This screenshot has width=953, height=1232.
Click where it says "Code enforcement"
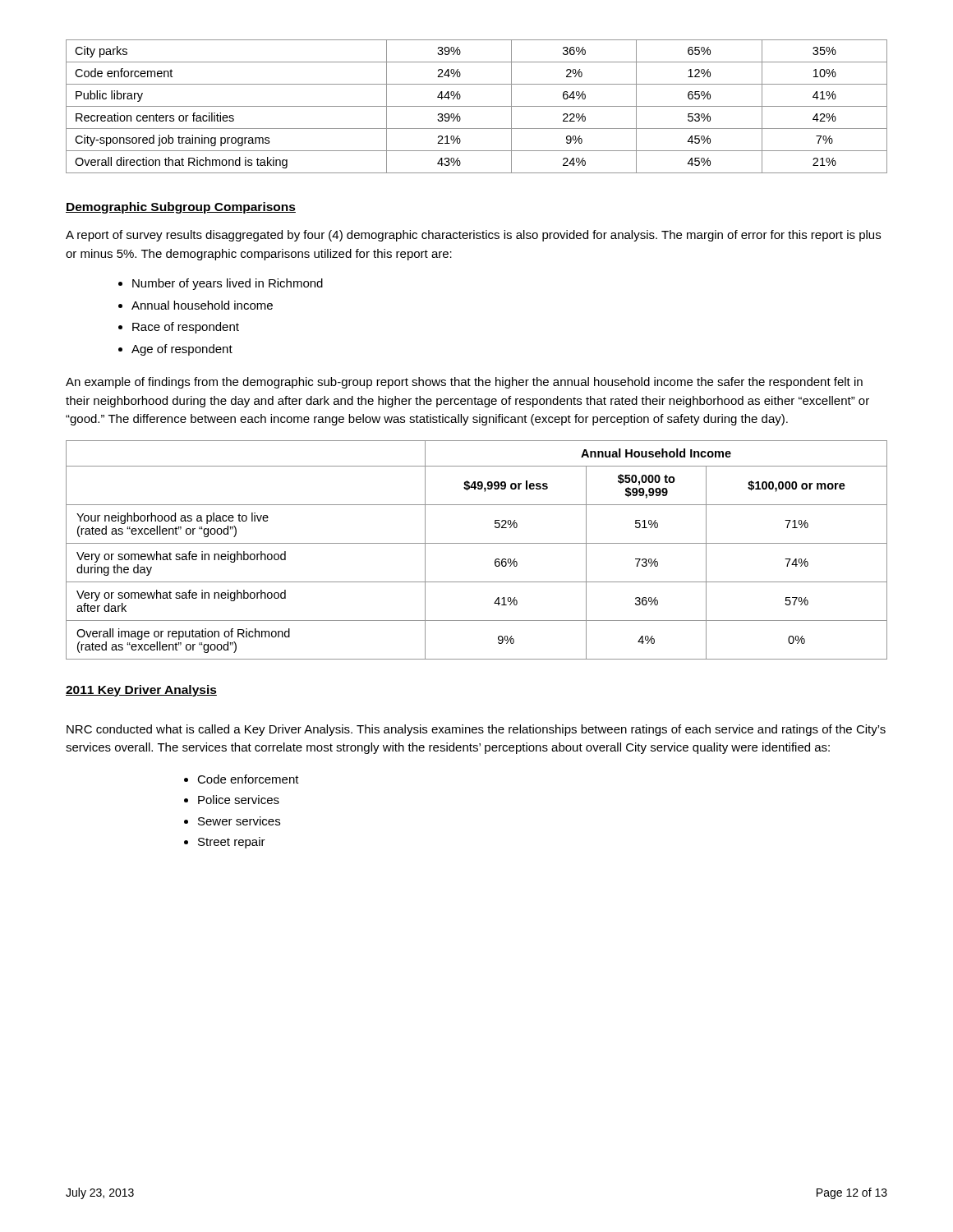tap(248, 779)
